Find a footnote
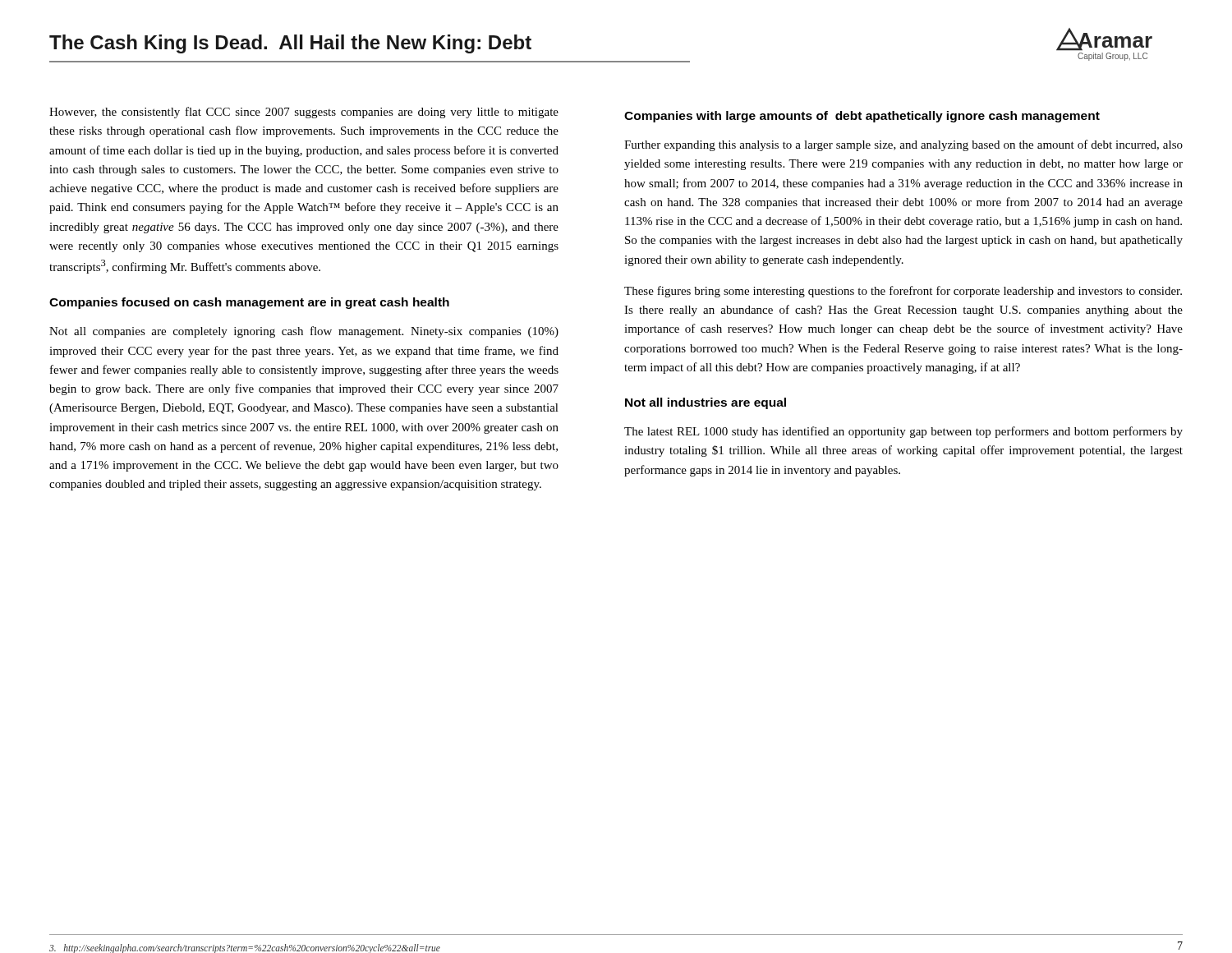1232x953 pixels. click(x=245, y=948)
